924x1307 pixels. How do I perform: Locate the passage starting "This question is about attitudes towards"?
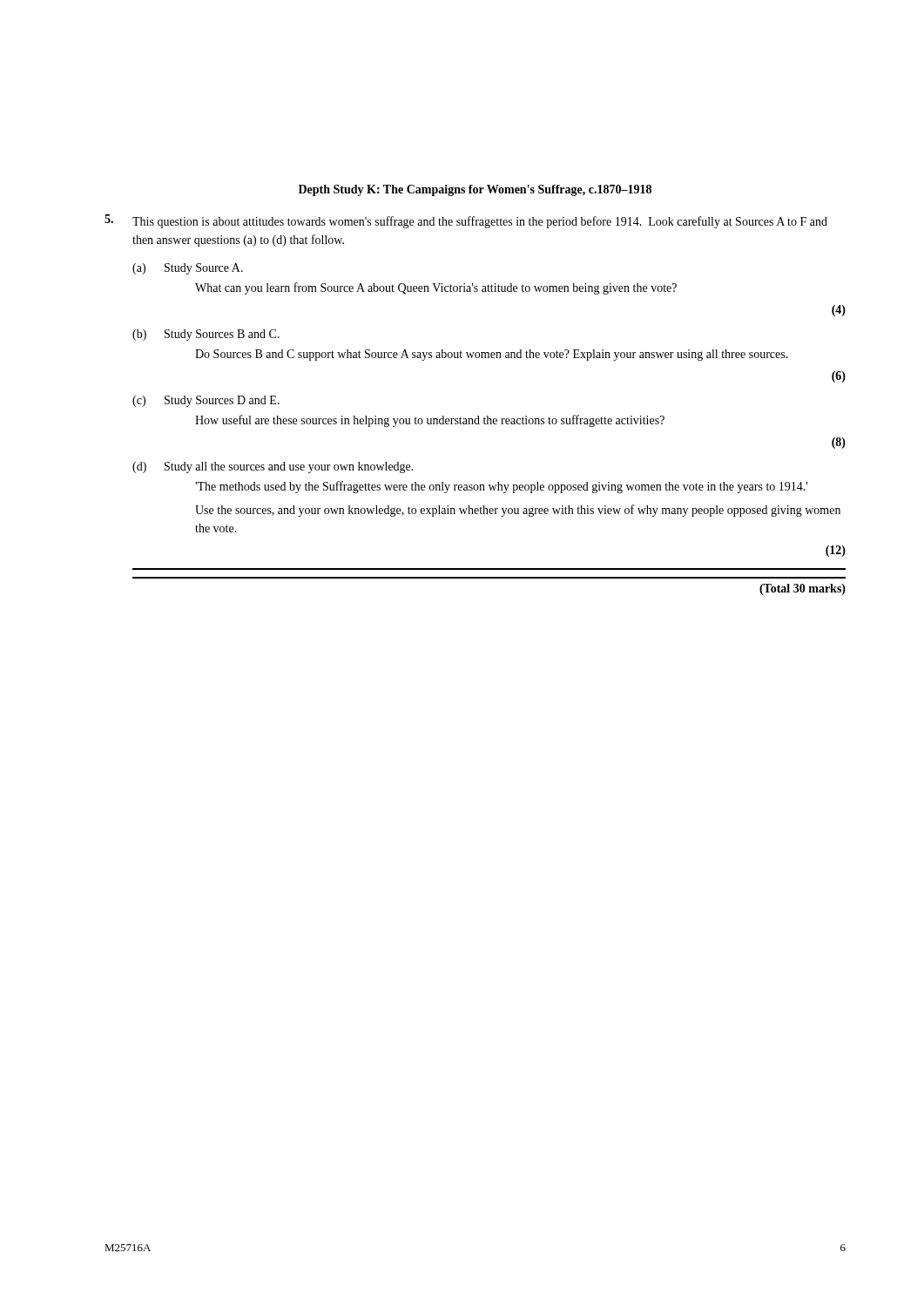[480, 231]
